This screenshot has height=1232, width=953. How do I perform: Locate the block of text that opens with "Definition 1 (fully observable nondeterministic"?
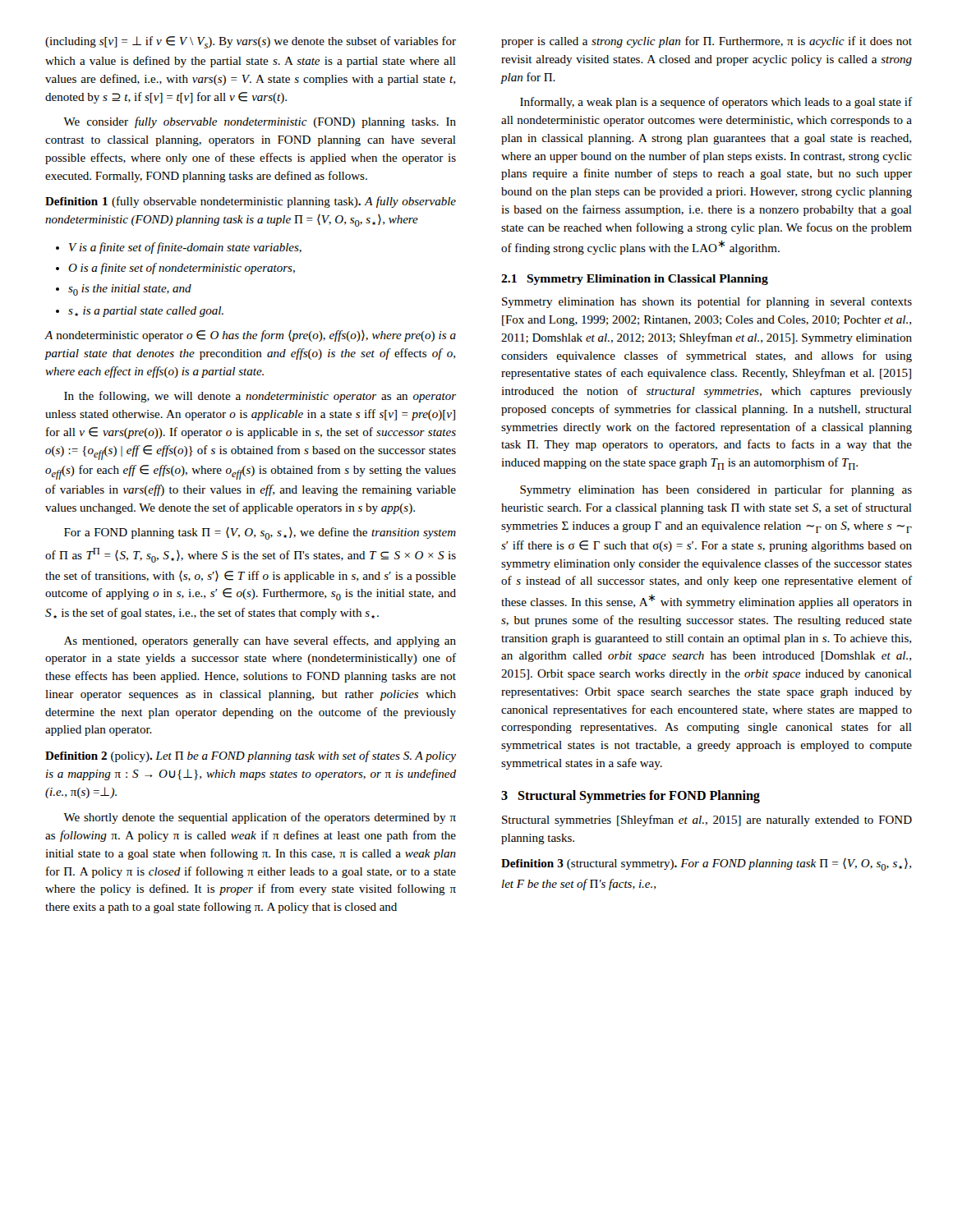click(251, 212)
